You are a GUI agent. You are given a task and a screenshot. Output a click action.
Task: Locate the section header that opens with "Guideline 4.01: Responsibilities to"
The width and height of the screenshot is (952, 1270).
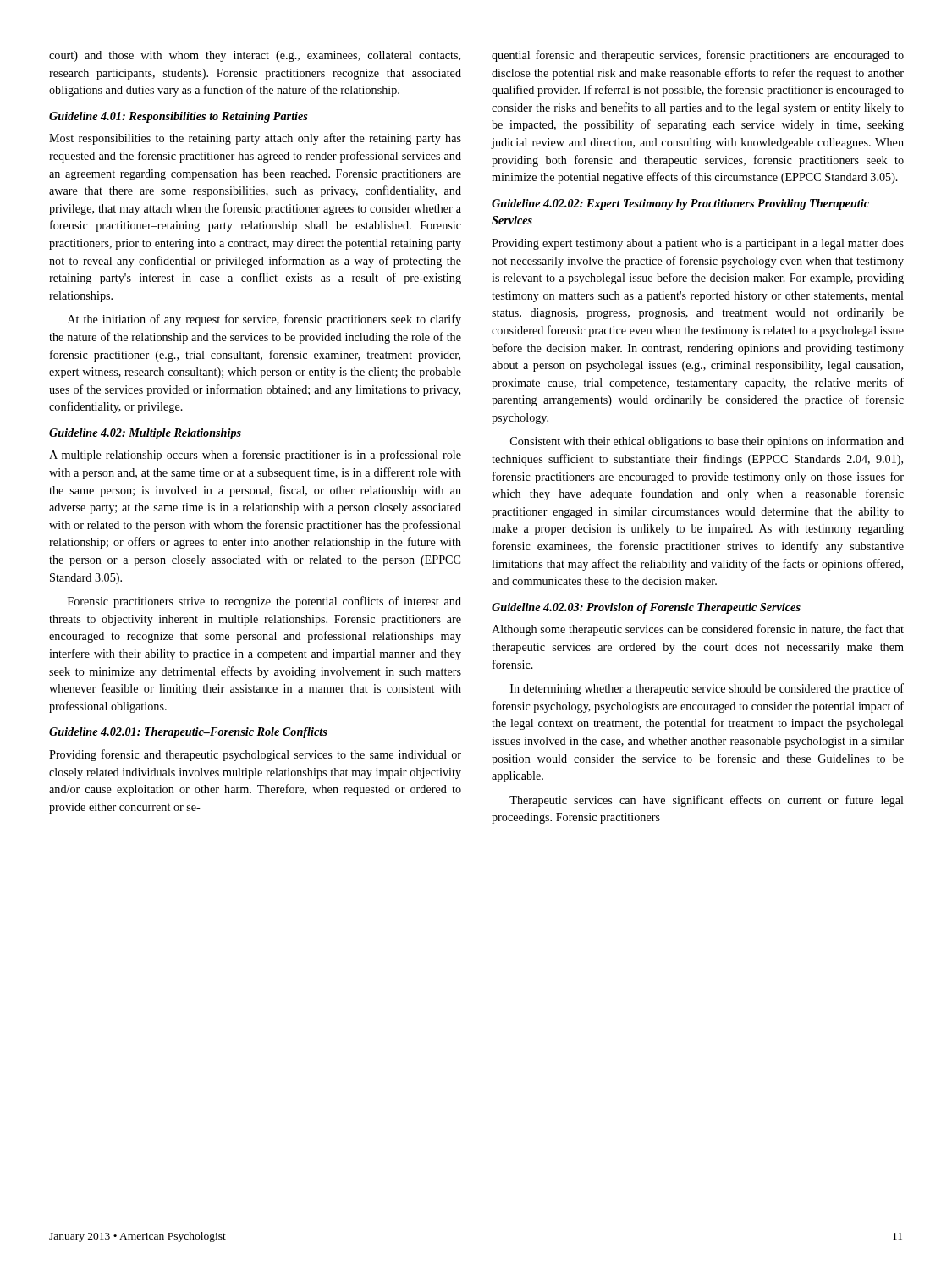[x=178, y=116]
